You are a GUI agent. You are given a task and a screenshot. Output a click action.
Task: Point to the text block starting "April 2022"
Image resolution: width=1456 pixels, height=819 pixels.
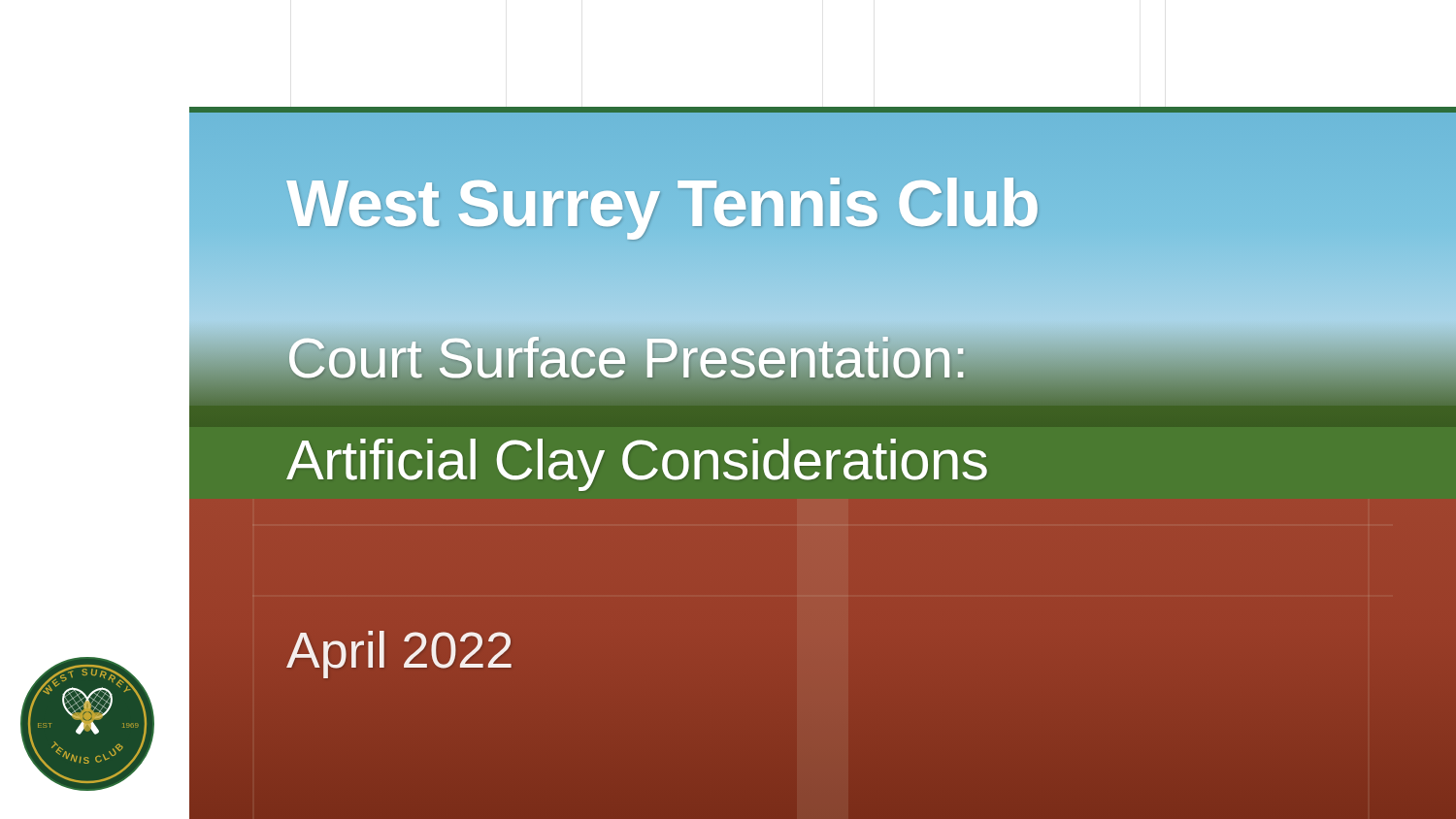[400, 650]
